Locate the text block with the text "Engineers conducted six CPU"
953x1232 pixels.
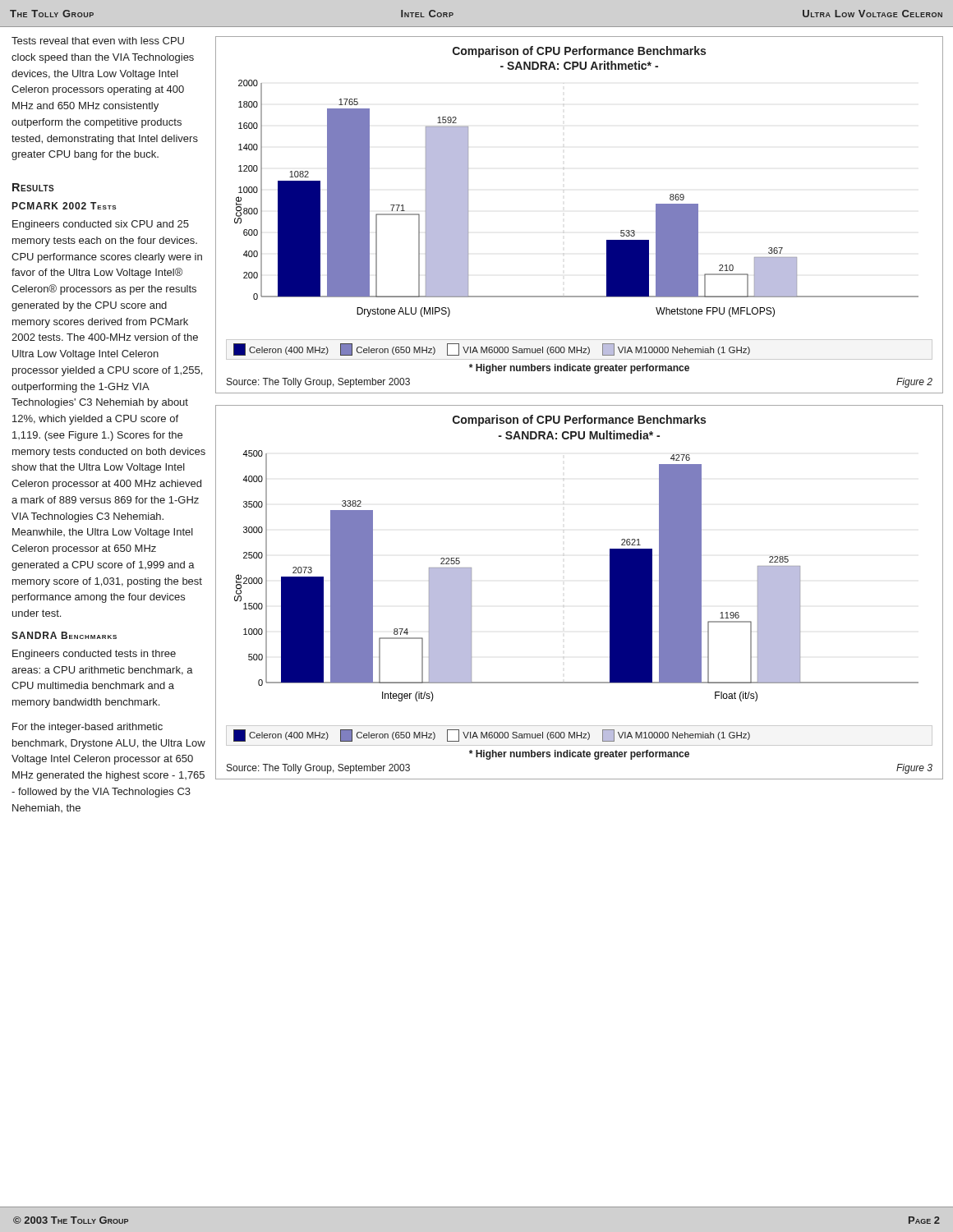[x=109, y=419]
